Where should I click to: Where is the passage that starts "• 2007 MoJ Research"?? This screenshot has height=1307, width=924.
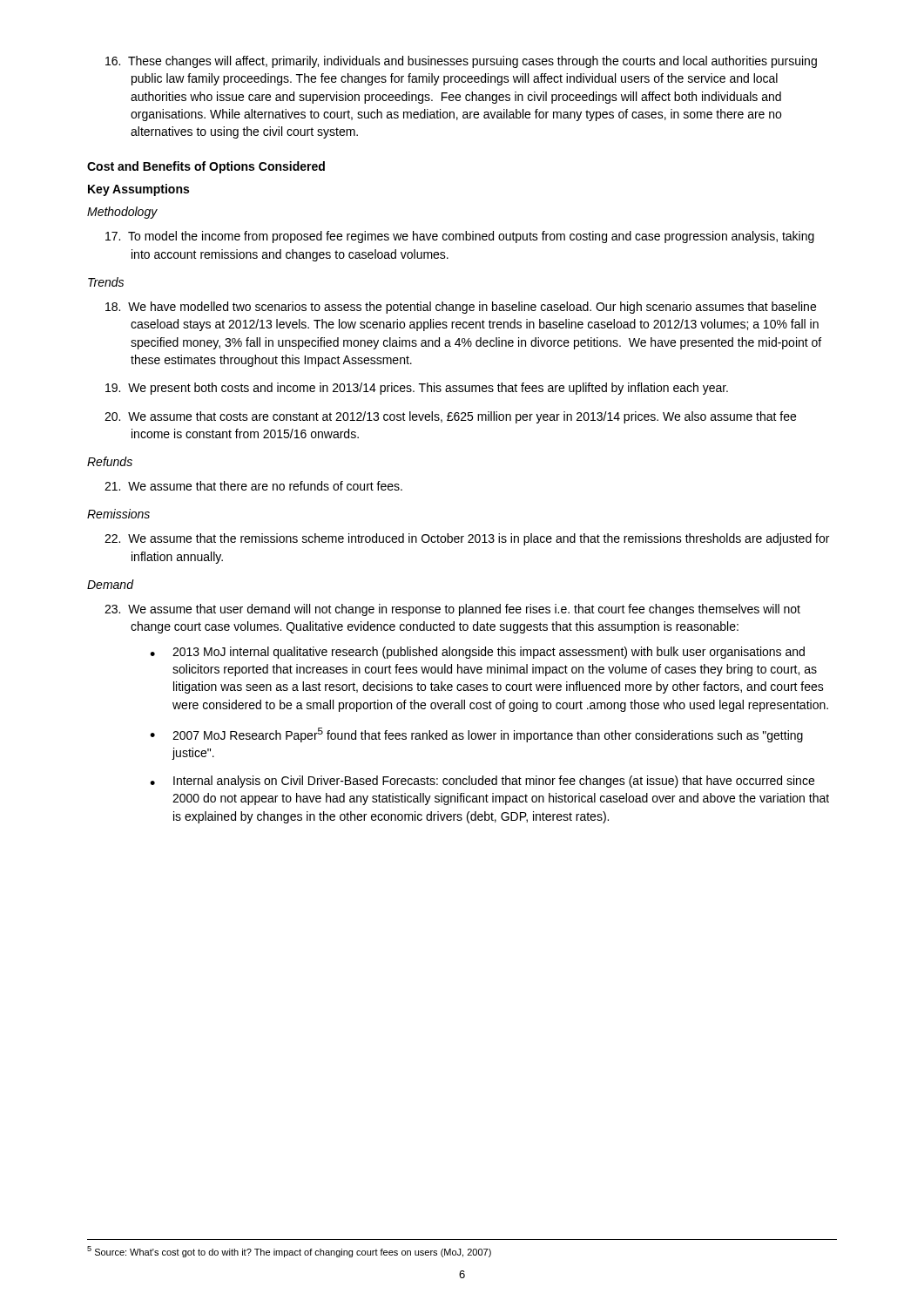coord(493,743)
